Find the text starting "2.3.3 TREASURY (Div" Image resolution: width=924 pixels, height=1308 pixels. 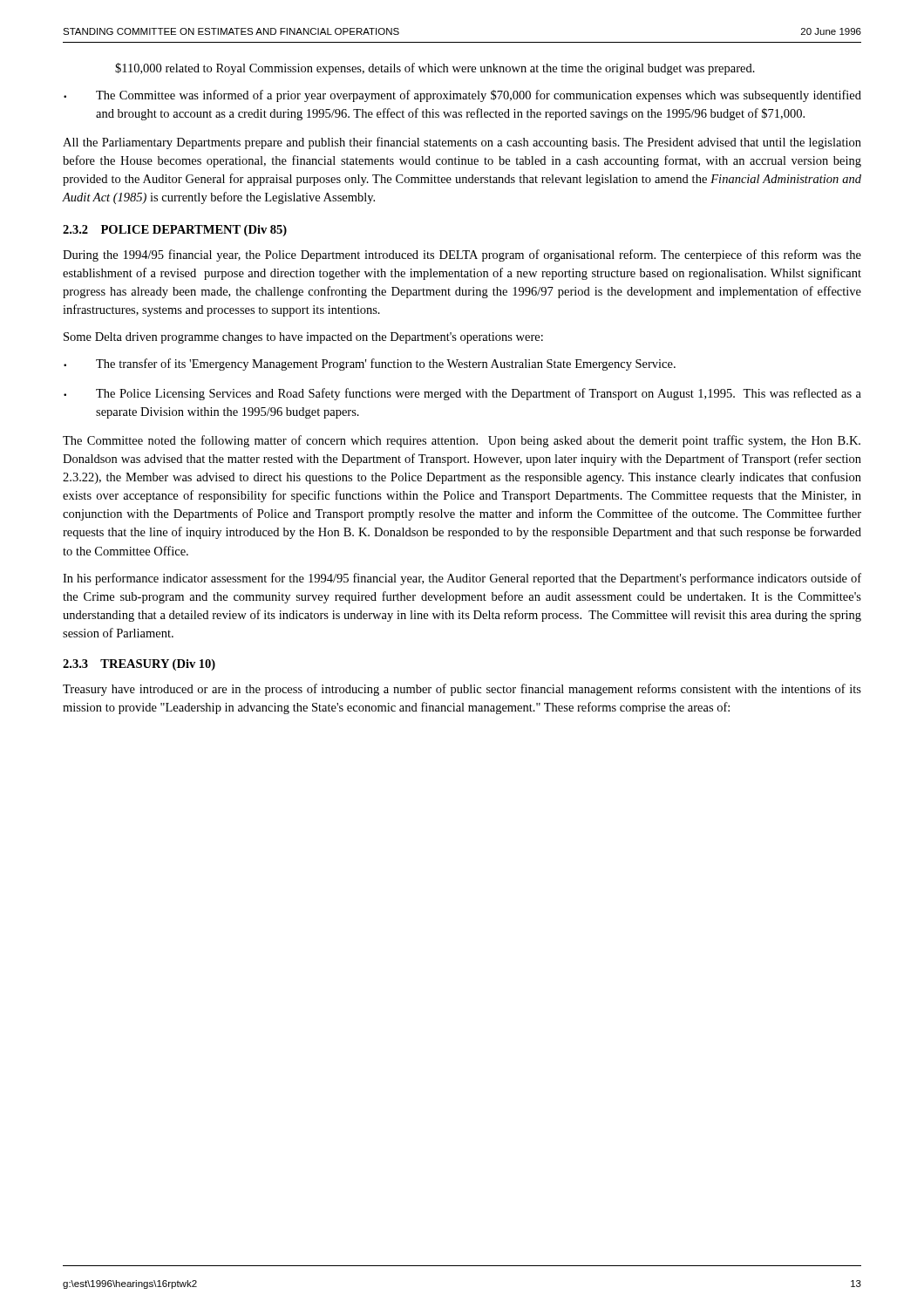pyautogui.click(x=139, y=663)
